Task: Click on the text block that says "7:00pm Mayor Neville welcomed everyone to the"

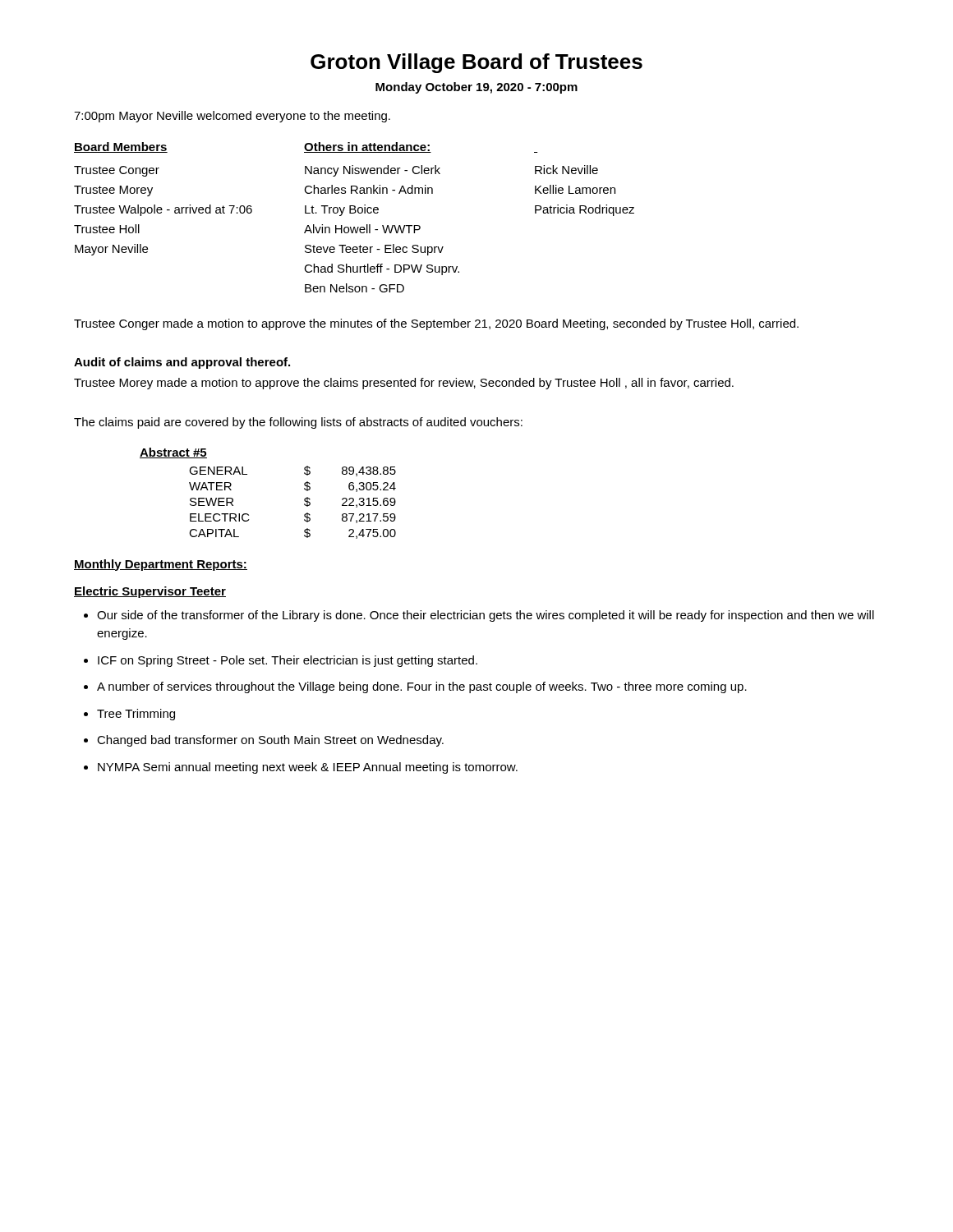Action: (x=233, y=115)
